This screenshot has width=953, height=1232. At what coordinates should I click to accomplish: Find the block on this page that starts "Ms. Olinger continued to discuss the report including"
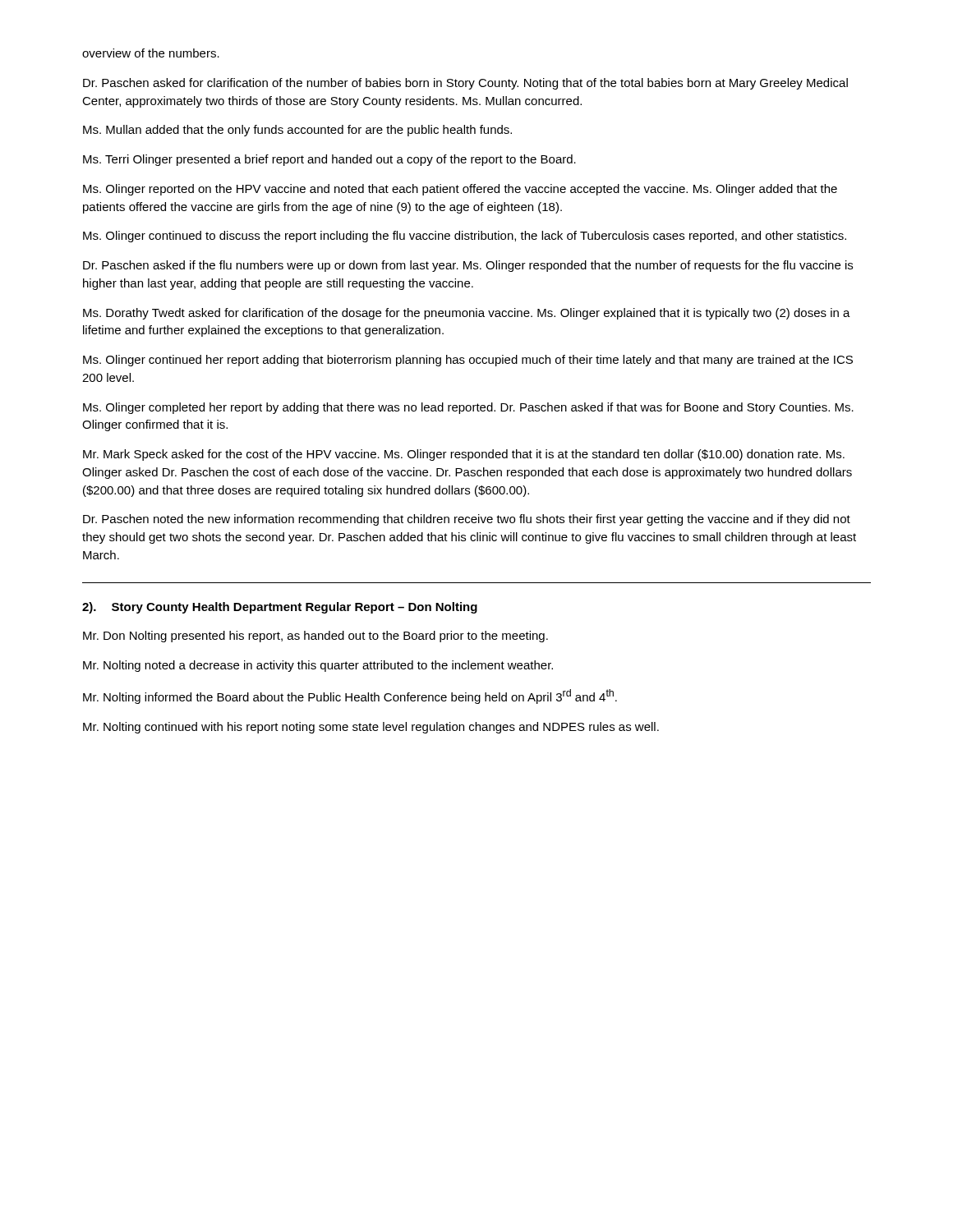pyautogui.click(x=465, y=235)
